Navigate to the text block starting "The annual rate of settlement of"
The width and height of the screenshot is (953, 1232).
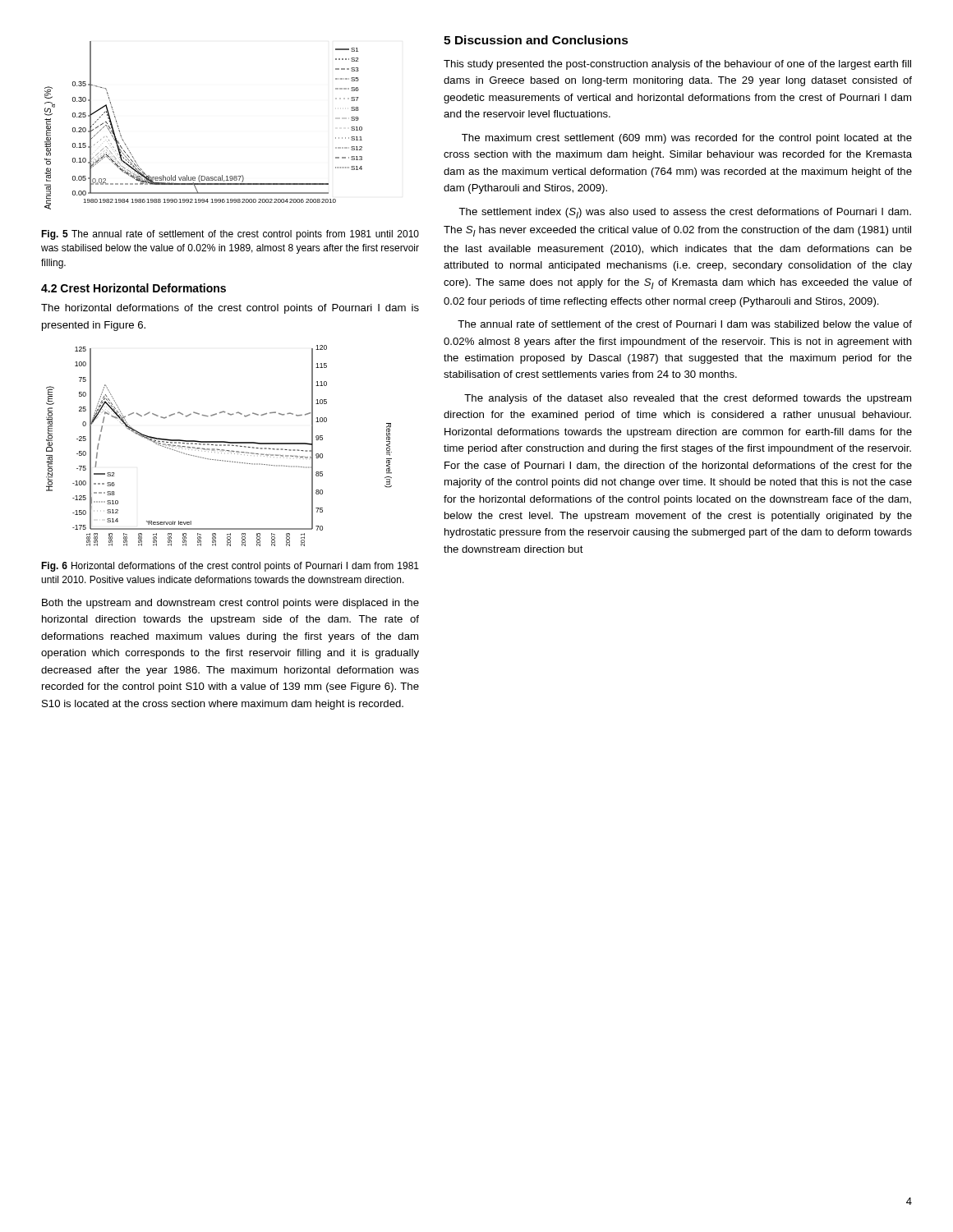[678, 349]
